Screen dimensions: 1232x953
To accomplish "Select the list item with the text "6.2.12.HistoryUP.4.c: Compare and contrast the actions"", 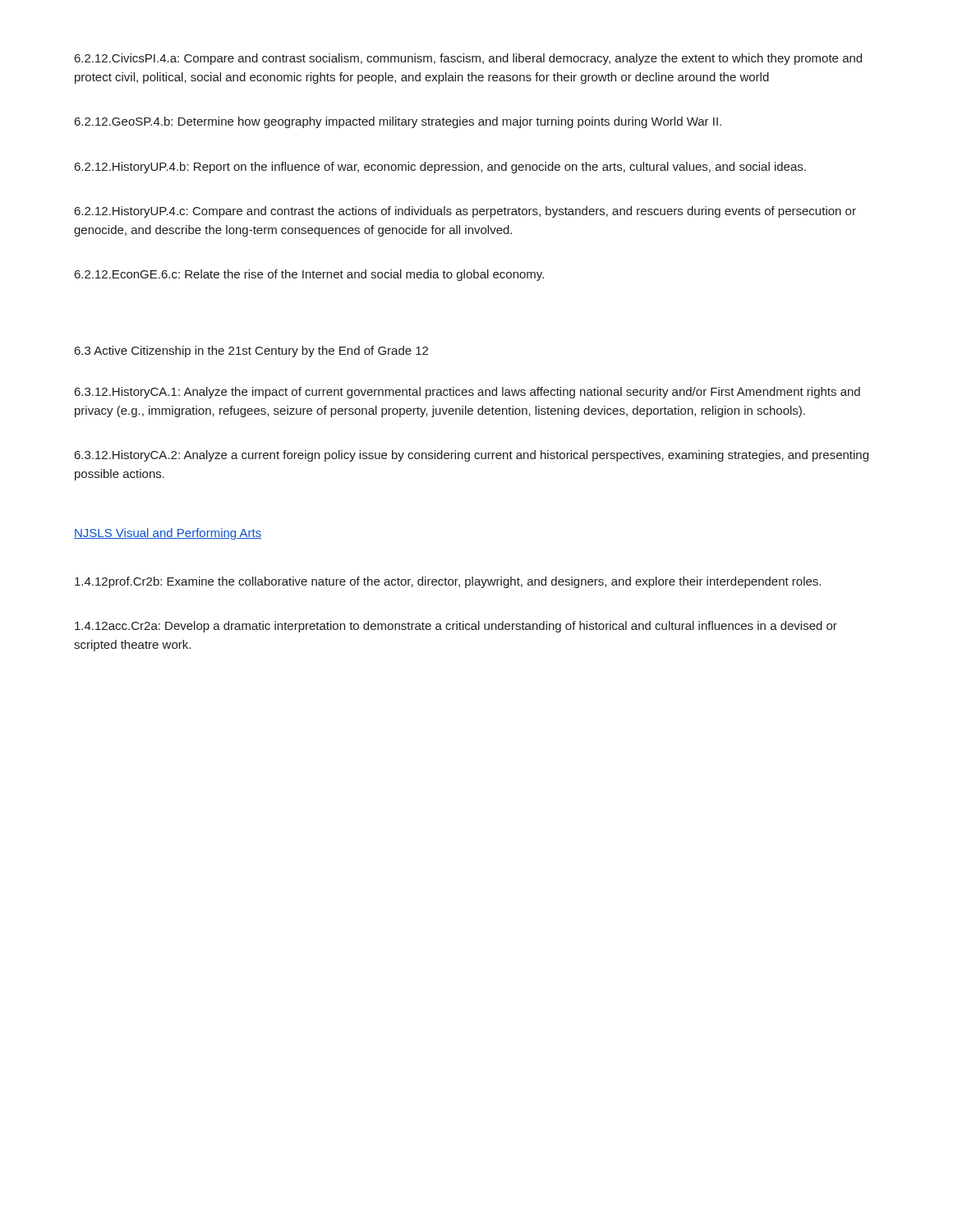I will pyautogui.click(x=465, y=220).
